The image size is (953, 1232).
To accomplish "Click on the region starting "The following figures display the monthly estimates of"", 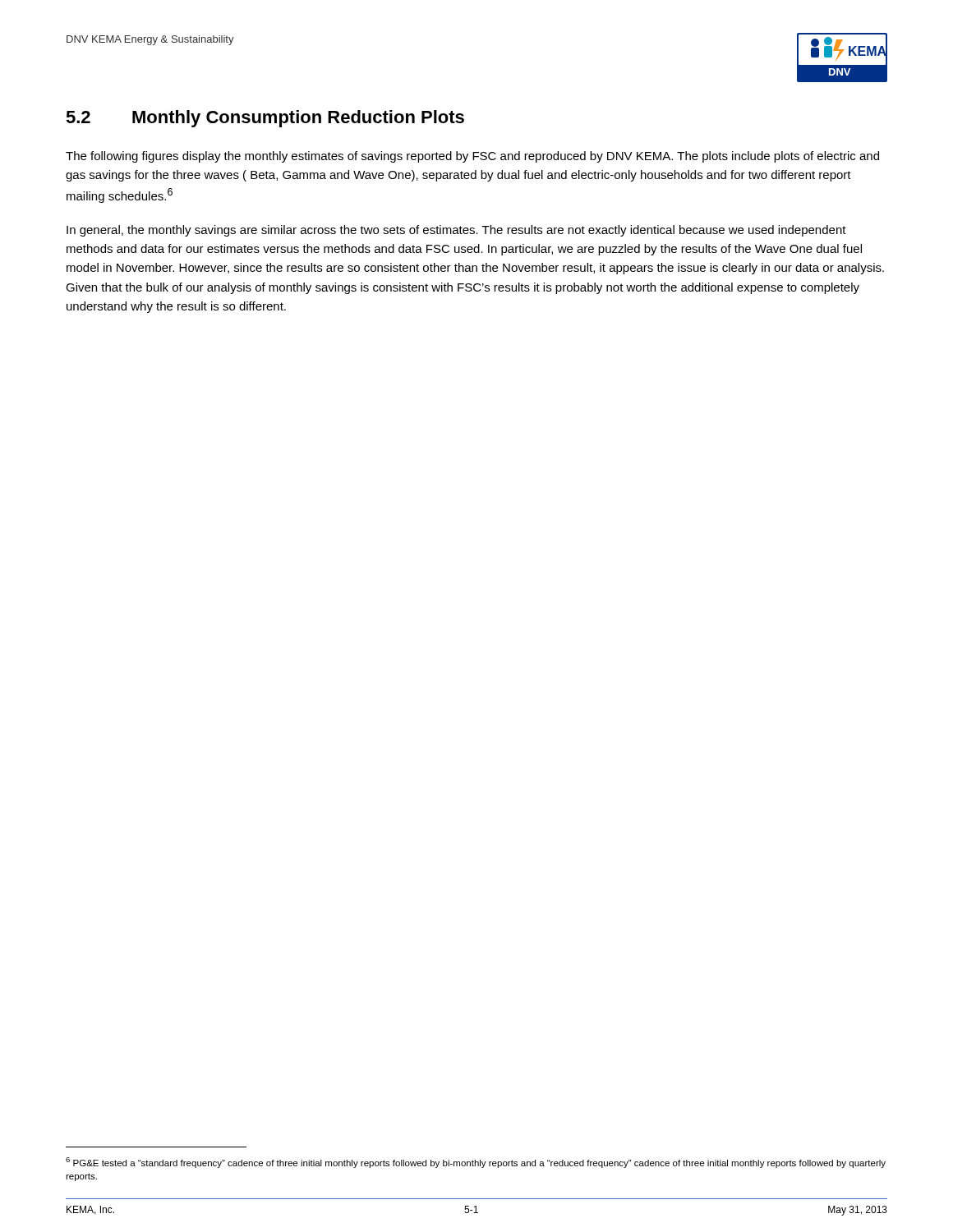I will click(473, 176).
